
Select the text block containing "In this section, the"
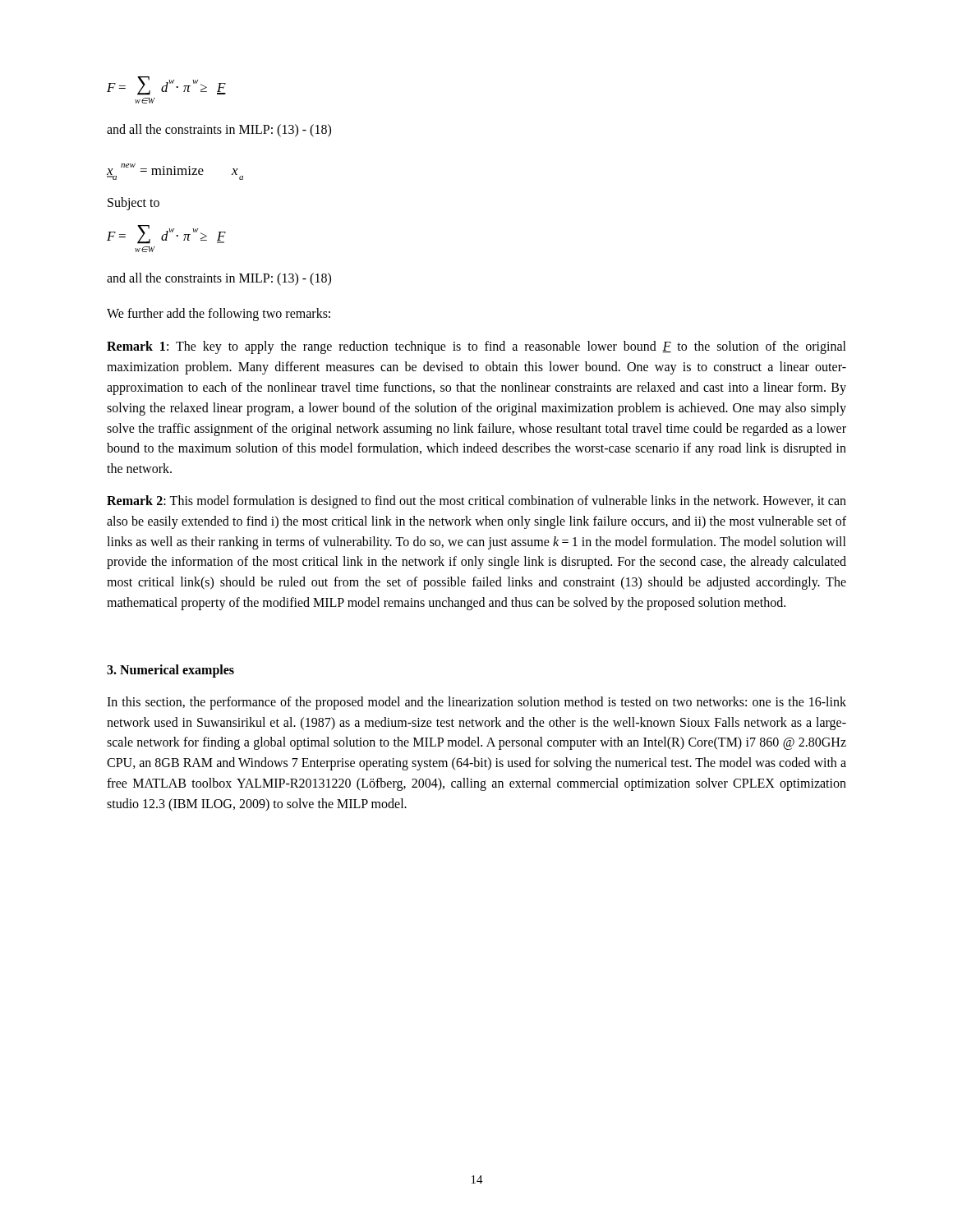coord(476,753)
